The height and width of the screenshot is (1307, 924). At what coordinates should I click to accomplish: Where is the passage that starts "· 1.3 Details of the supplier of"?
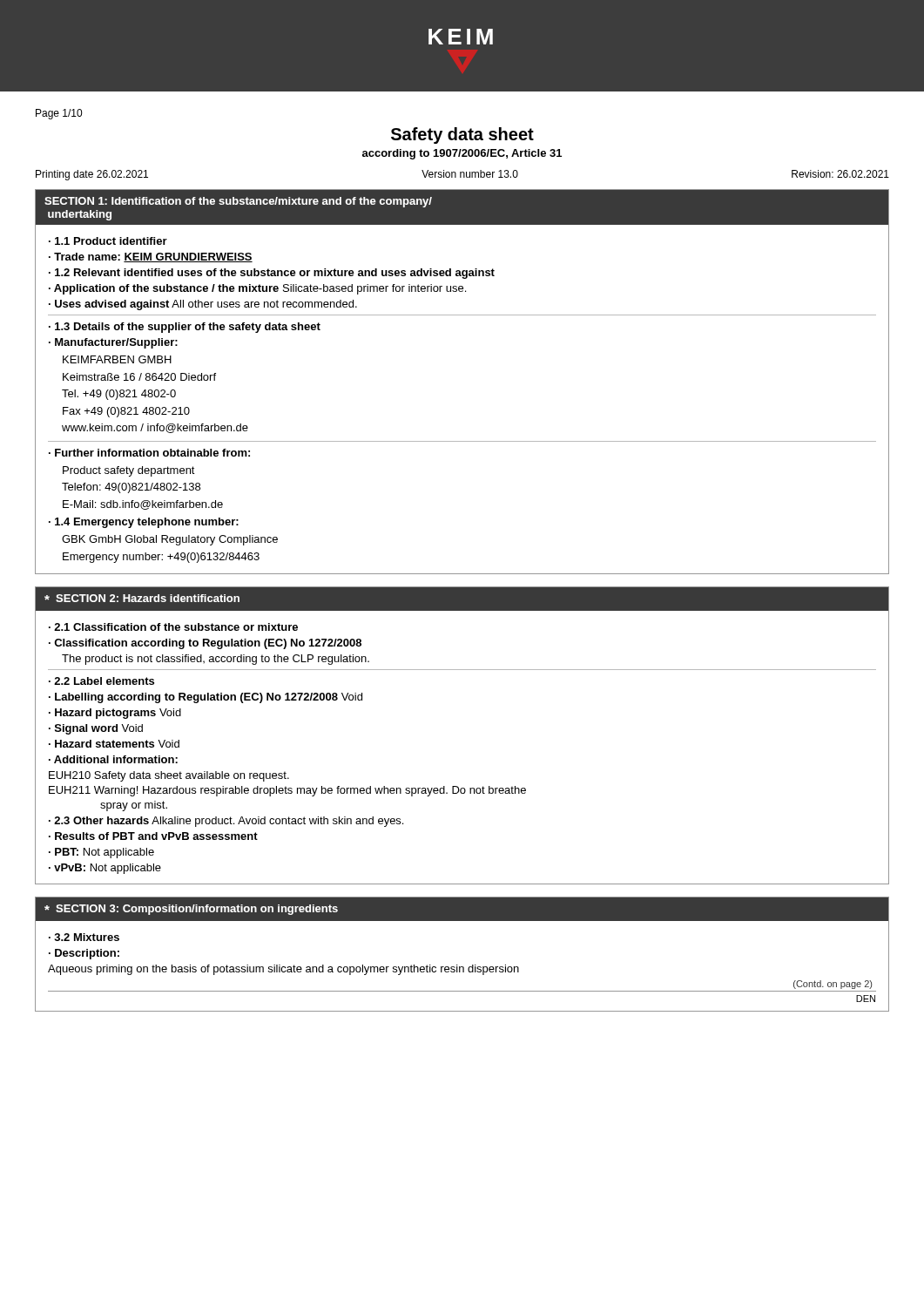point(184,326)
